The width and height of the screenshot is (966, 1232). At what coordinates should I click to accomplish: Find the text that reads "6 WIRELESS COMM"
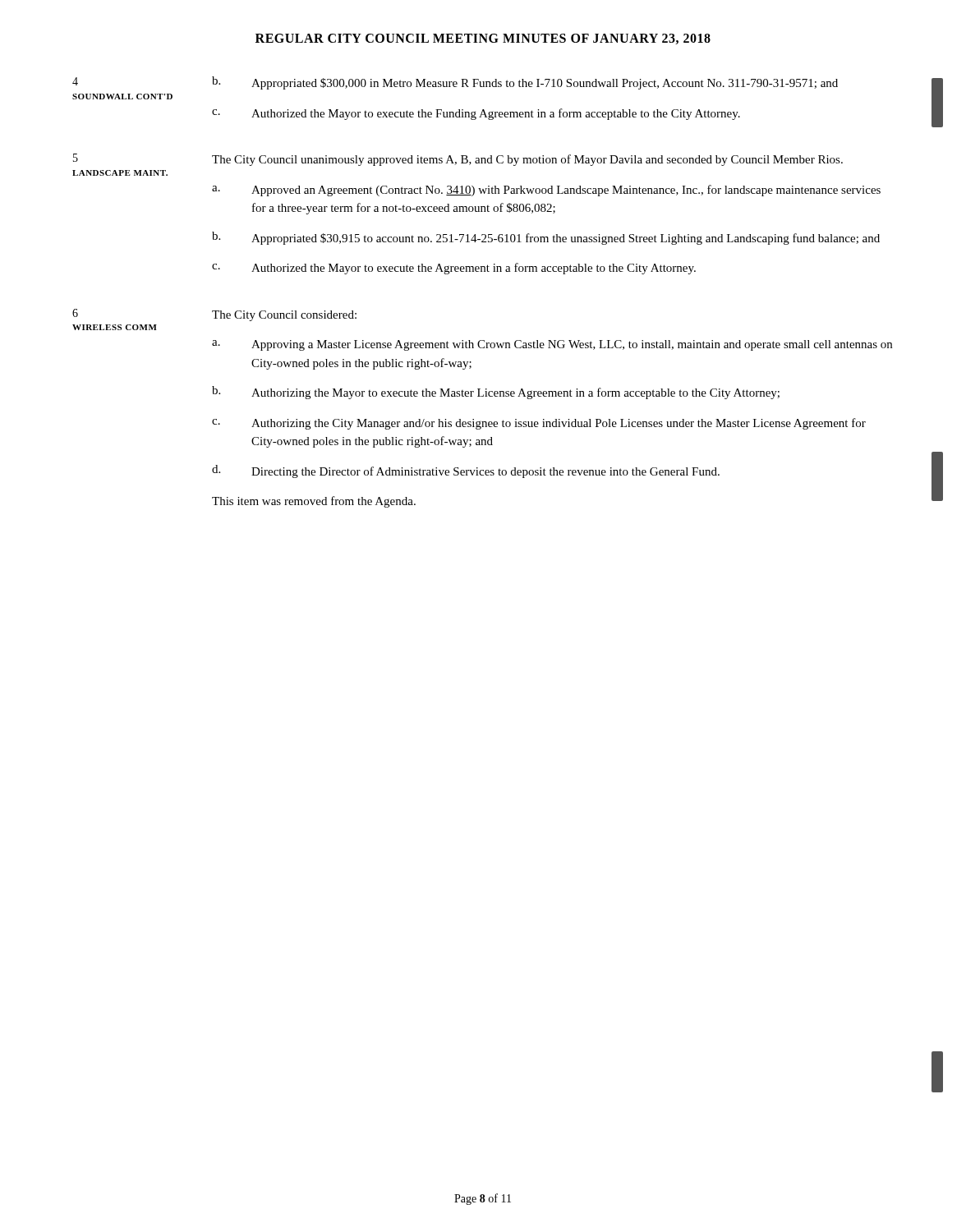point(115,319)
